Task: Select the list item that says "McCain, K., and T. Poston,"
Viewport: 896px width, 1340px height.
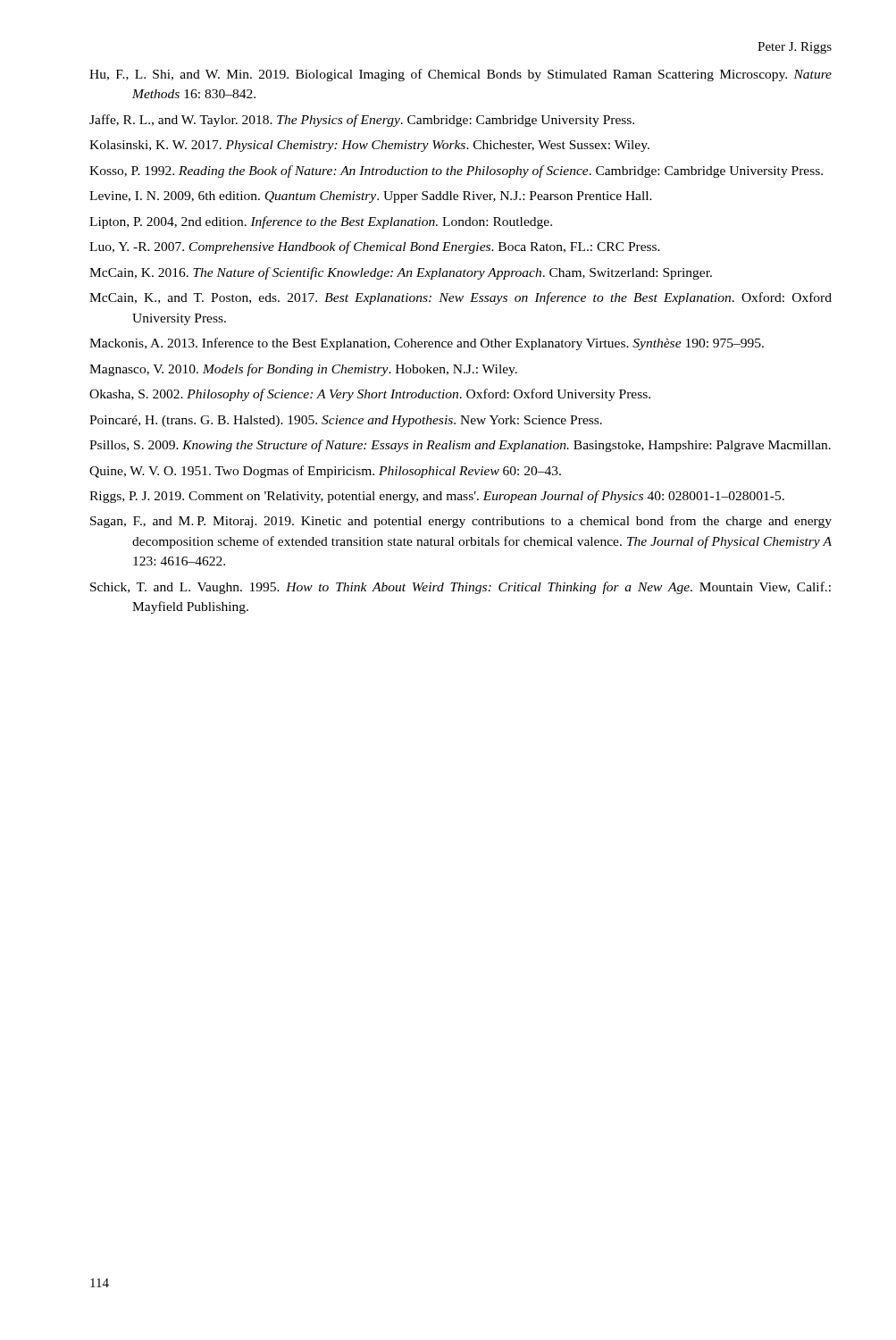Action: tap(460, 307)
